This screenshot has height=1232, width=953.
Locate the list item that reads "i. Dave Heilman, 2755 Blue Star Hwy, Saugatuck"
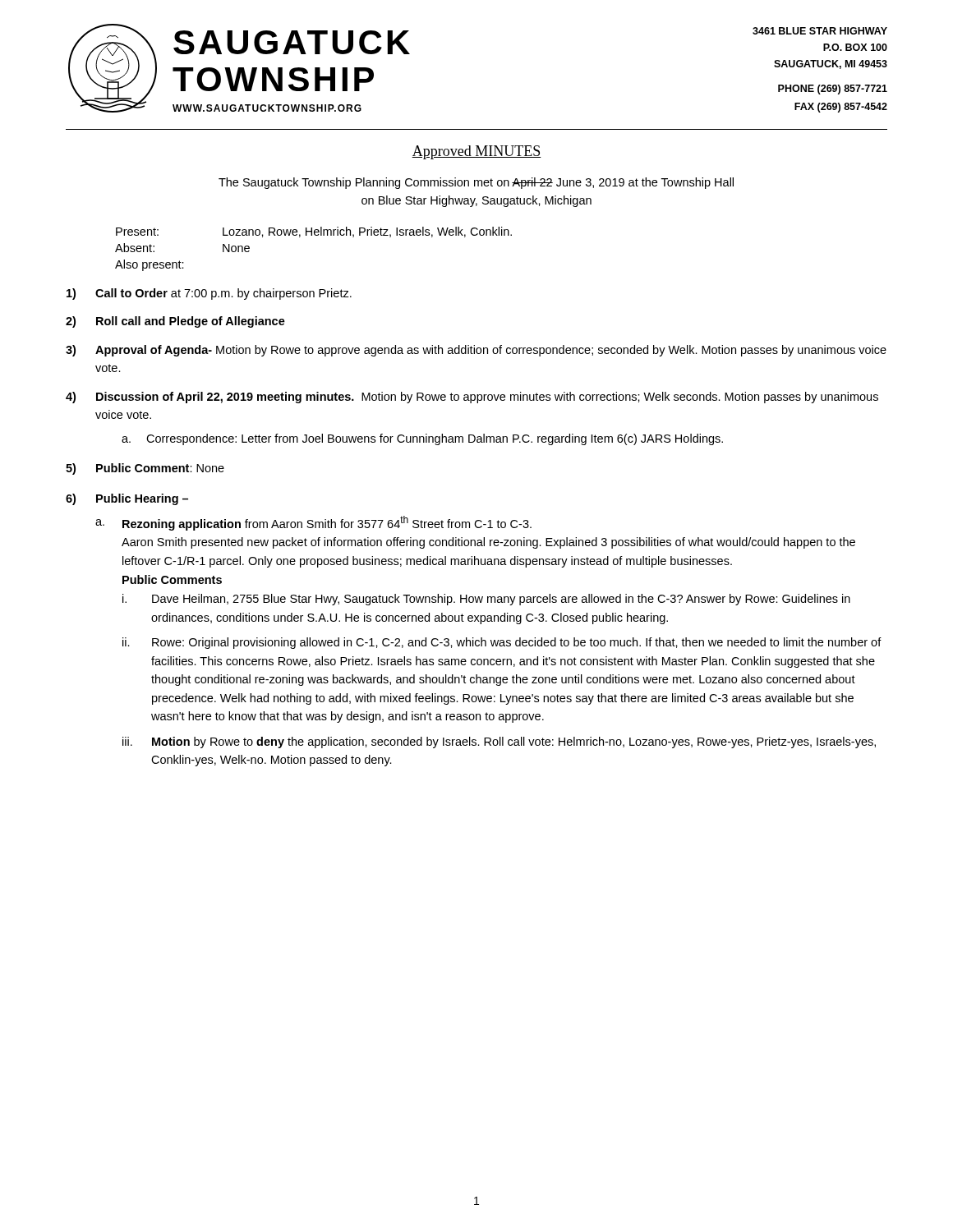pyautogui.click(x=504, y=608)
